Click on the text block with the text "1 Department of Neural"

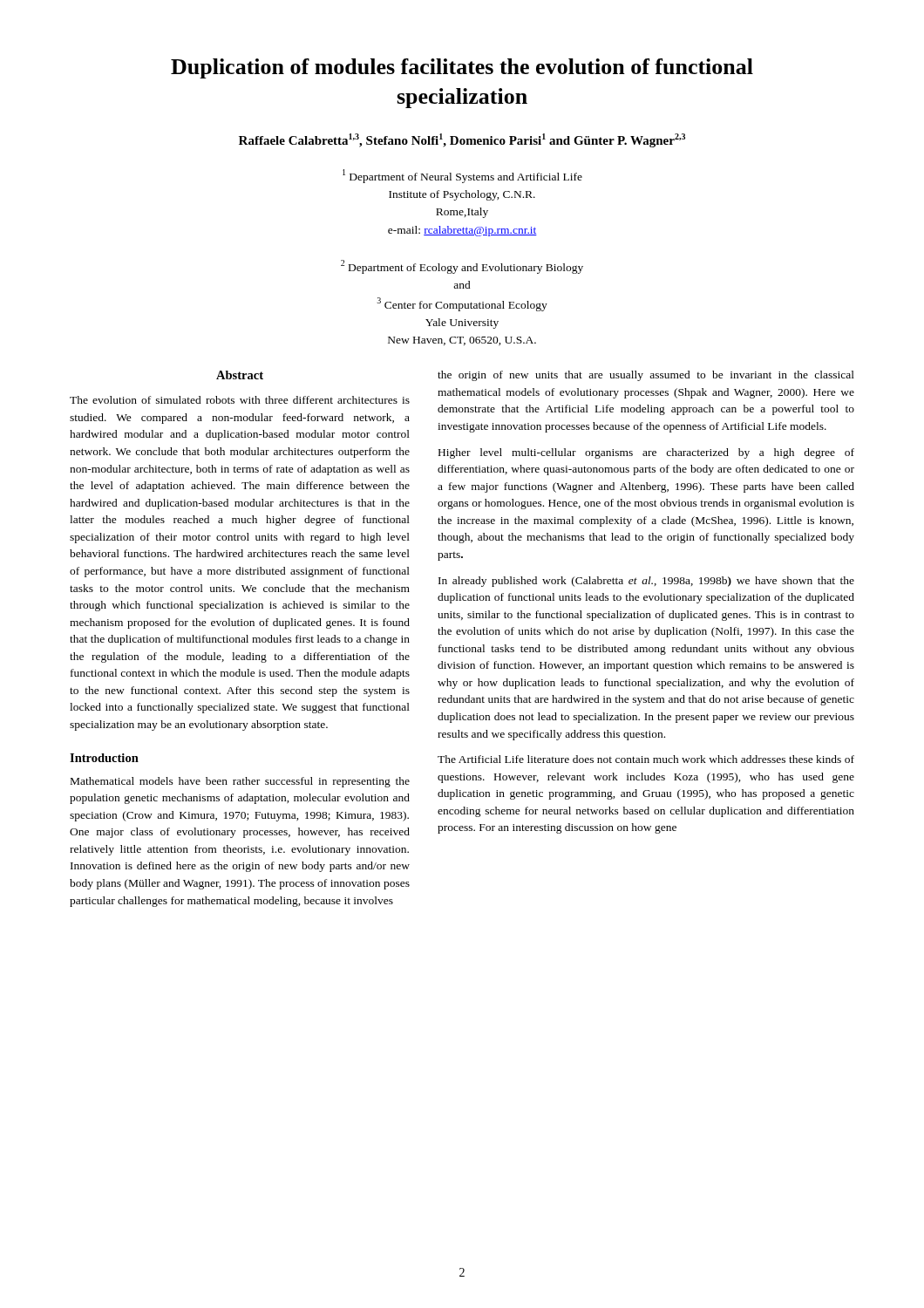462,257
